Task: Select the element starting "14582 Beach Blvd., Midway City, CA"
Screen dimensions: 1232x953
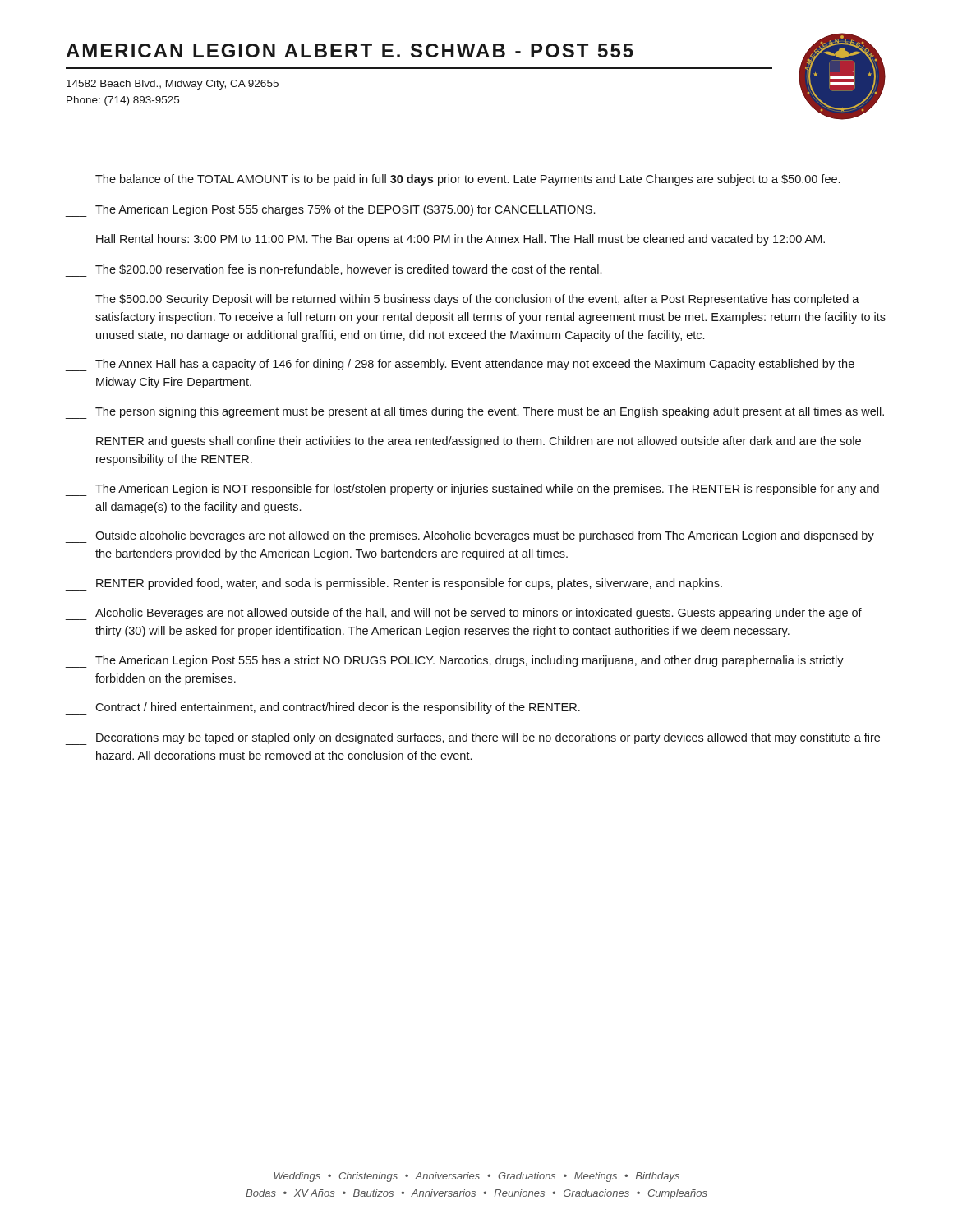Action: [172, 92]
